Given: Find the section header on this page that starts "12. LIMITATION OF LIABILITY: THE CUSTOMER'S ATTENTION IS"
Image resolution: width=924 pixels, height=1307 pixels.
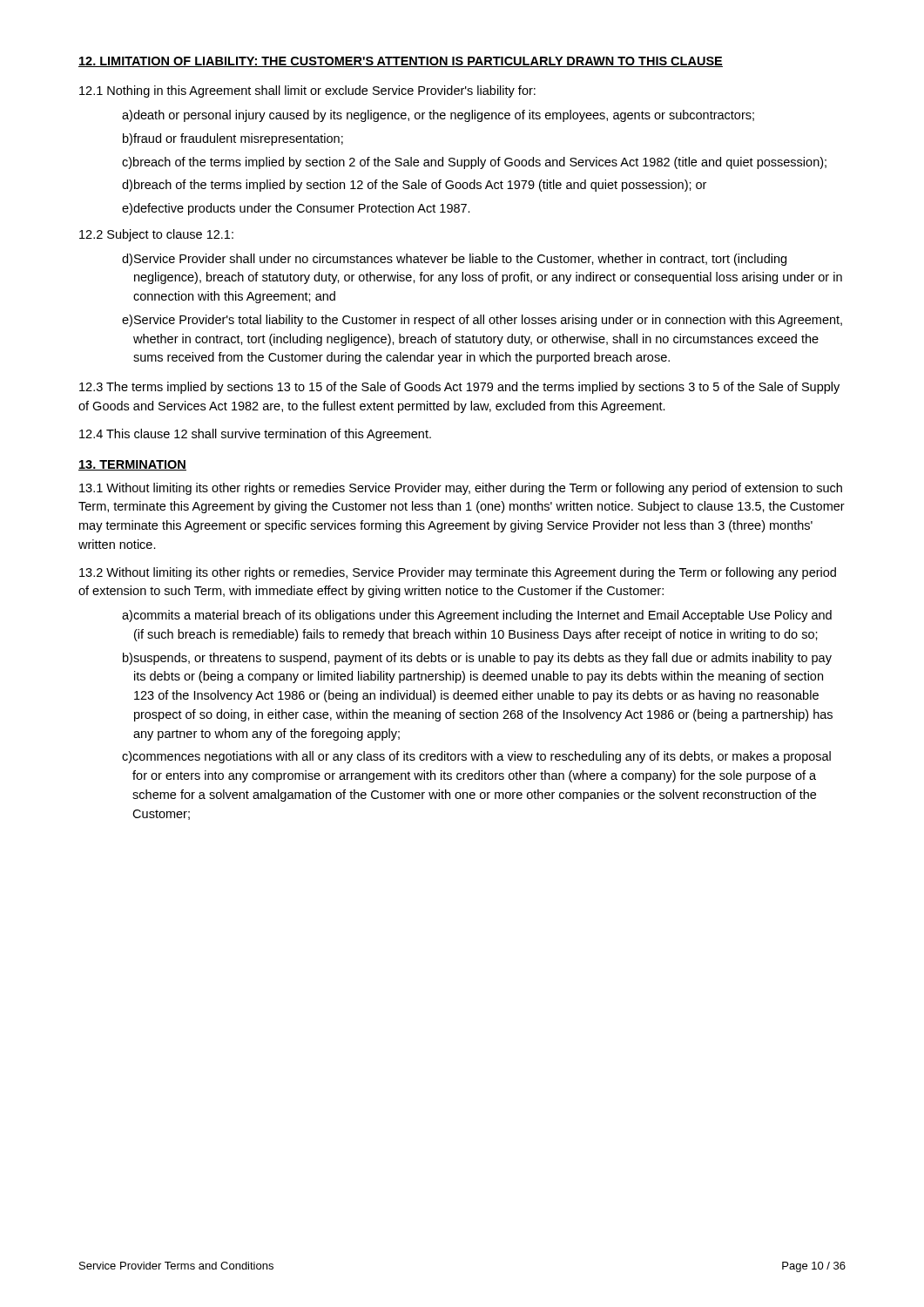Looking at the screenshot, I should click(400, 61).
